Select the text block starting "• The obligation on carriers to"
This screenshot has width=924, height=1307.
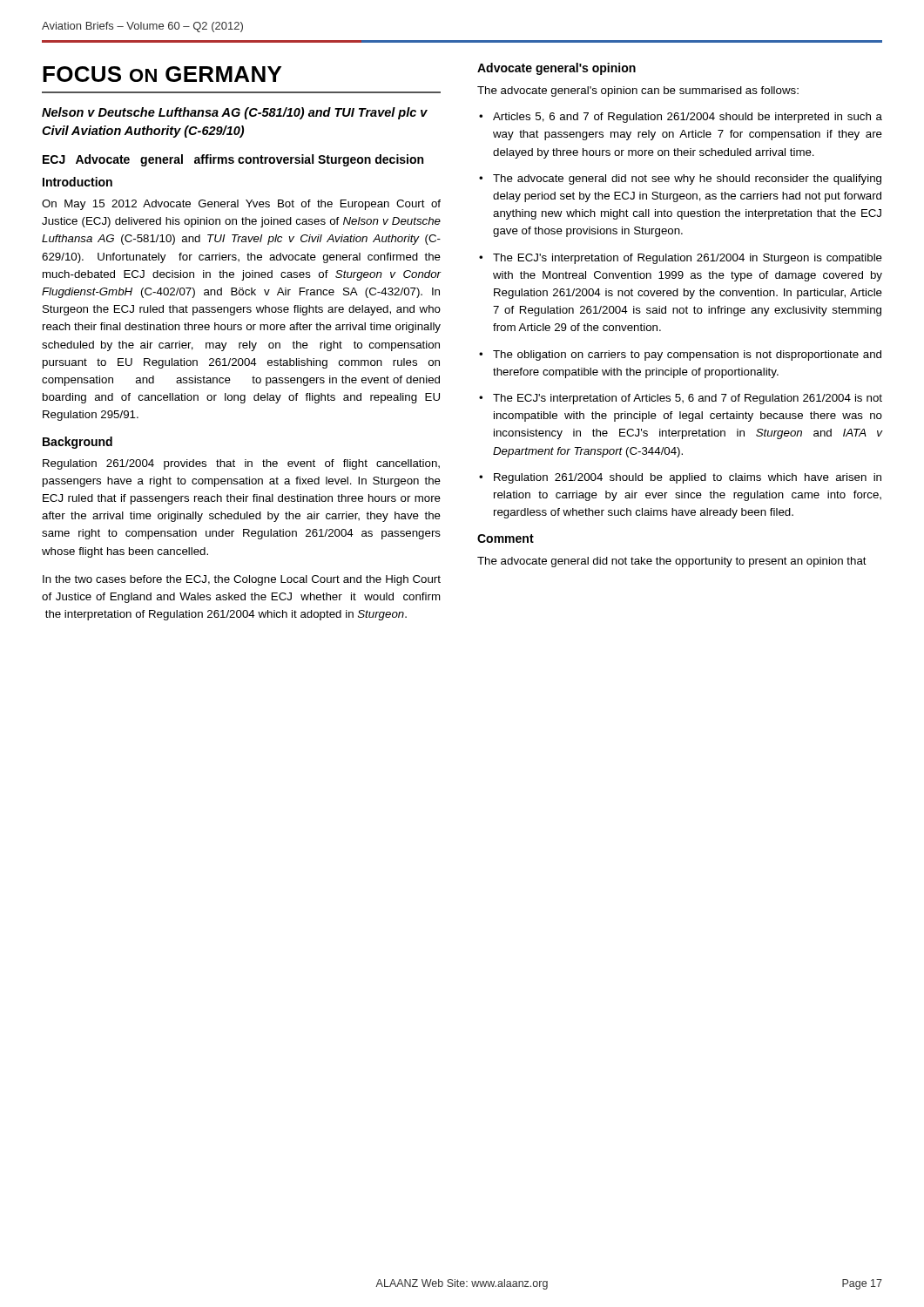pos(681,362)
